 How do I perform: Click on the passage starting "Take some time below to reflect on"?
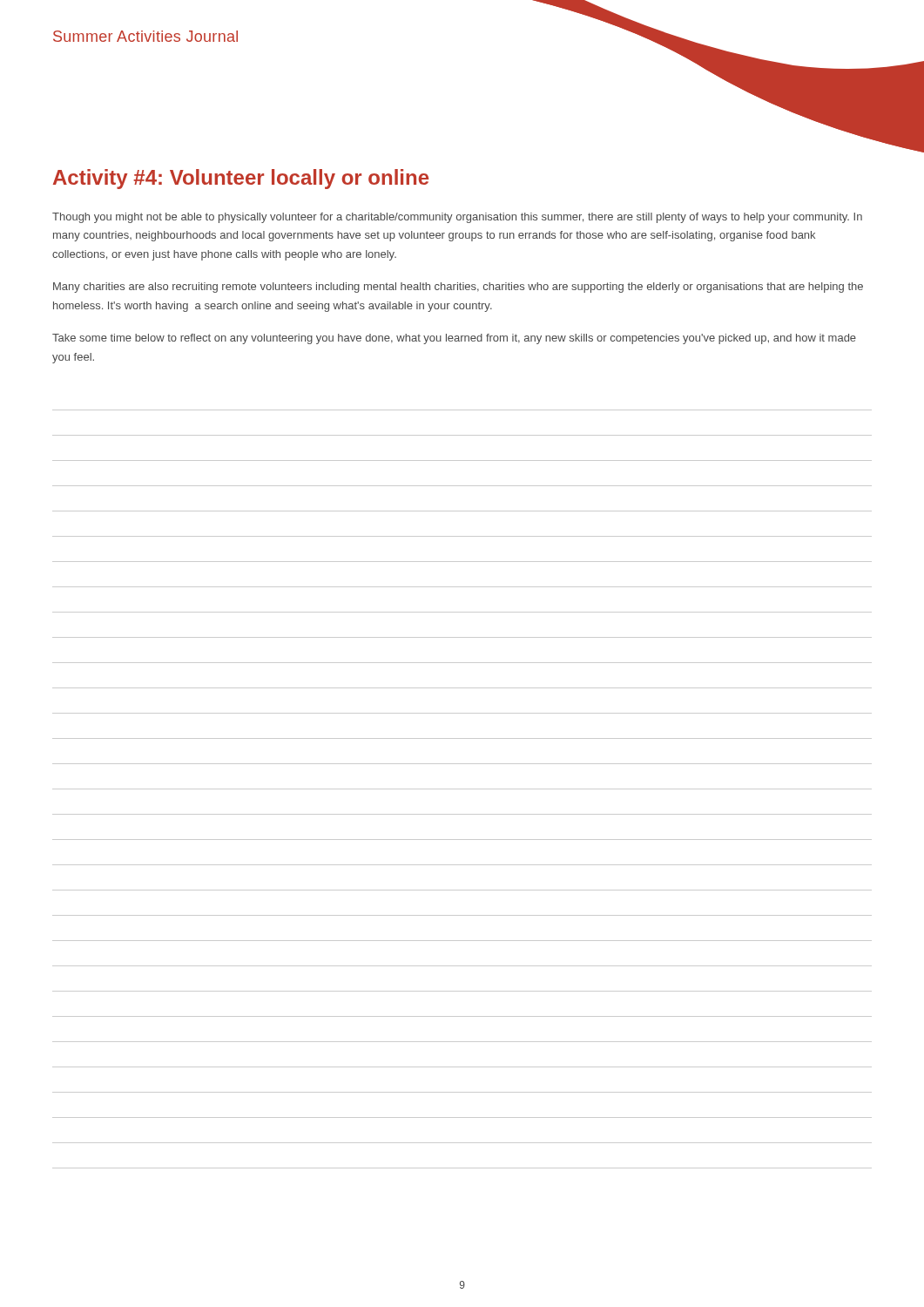coord(454,347)
